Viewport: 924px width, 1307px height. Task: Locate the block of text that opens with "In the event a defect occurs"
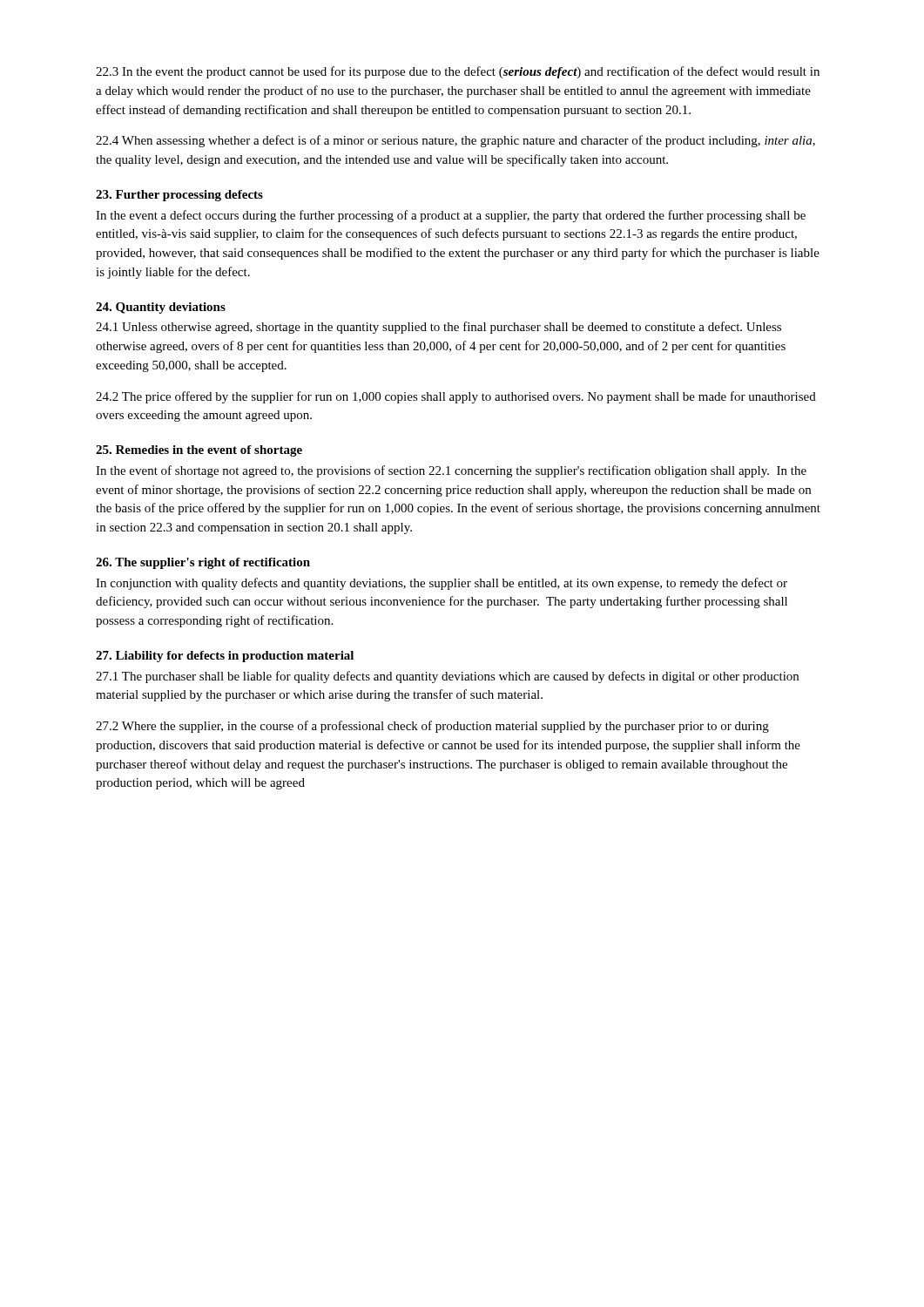(x=458, y=243)
